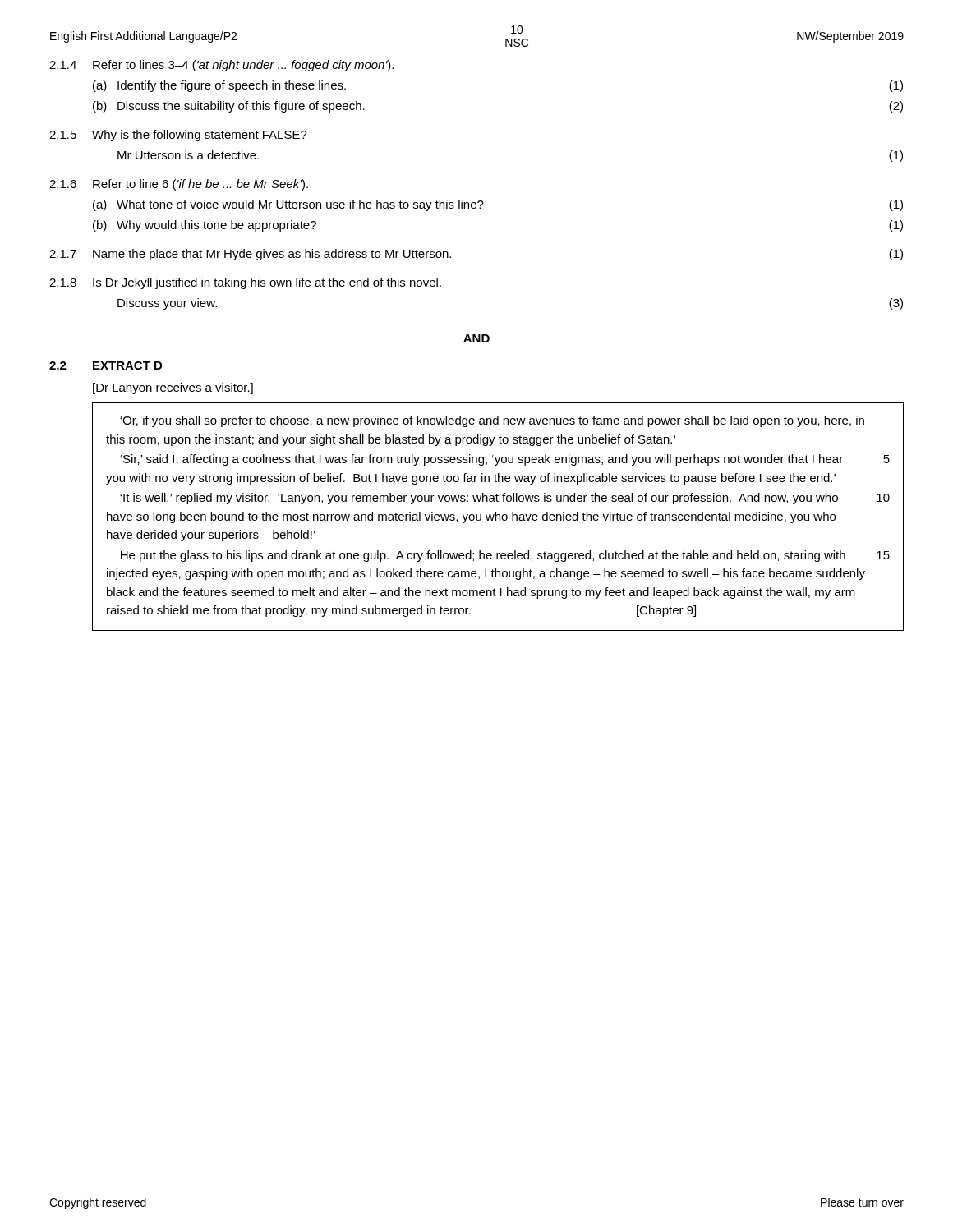Locate the list item containing "2.1.5 Why is the following statement FALSE?"
The image size is (953, 1232).
pyautogui.click(x=178, y=136)
